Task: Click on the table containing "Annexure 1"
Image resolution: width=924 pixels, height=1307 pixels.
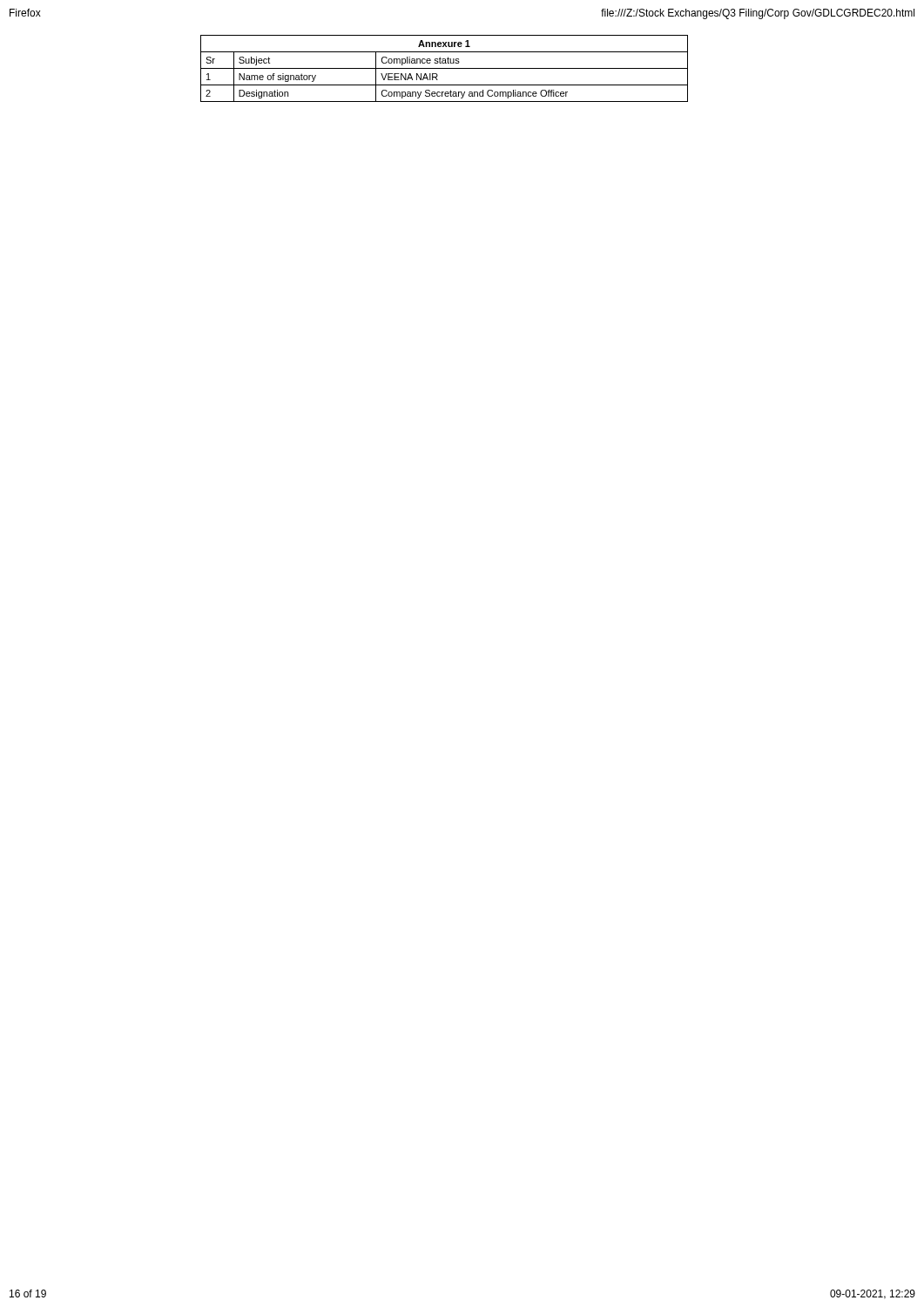Action: click(444, 68)
